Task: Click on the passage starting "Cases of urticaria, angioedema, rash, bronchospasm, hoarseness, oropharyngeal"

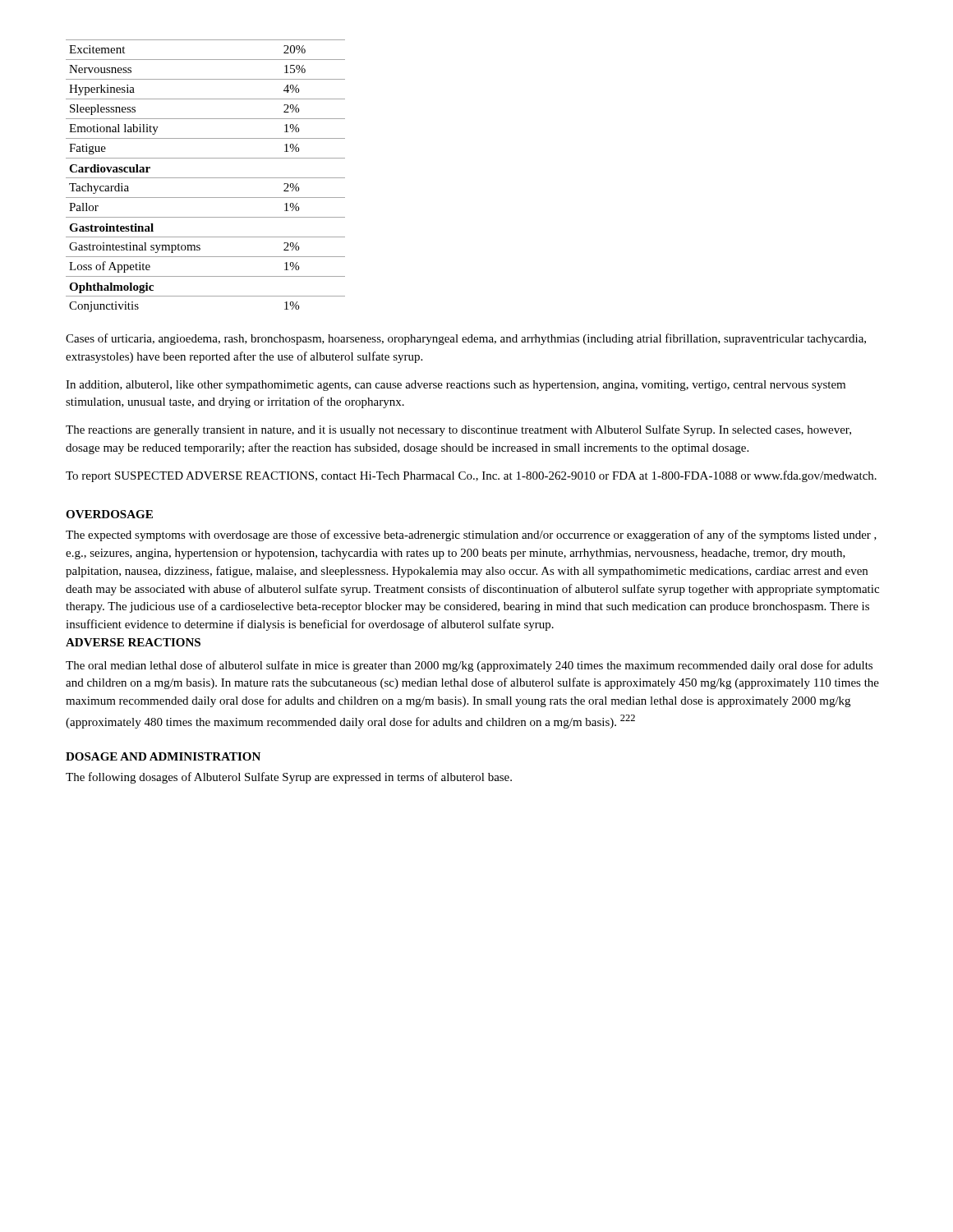Action: [466, 347]
